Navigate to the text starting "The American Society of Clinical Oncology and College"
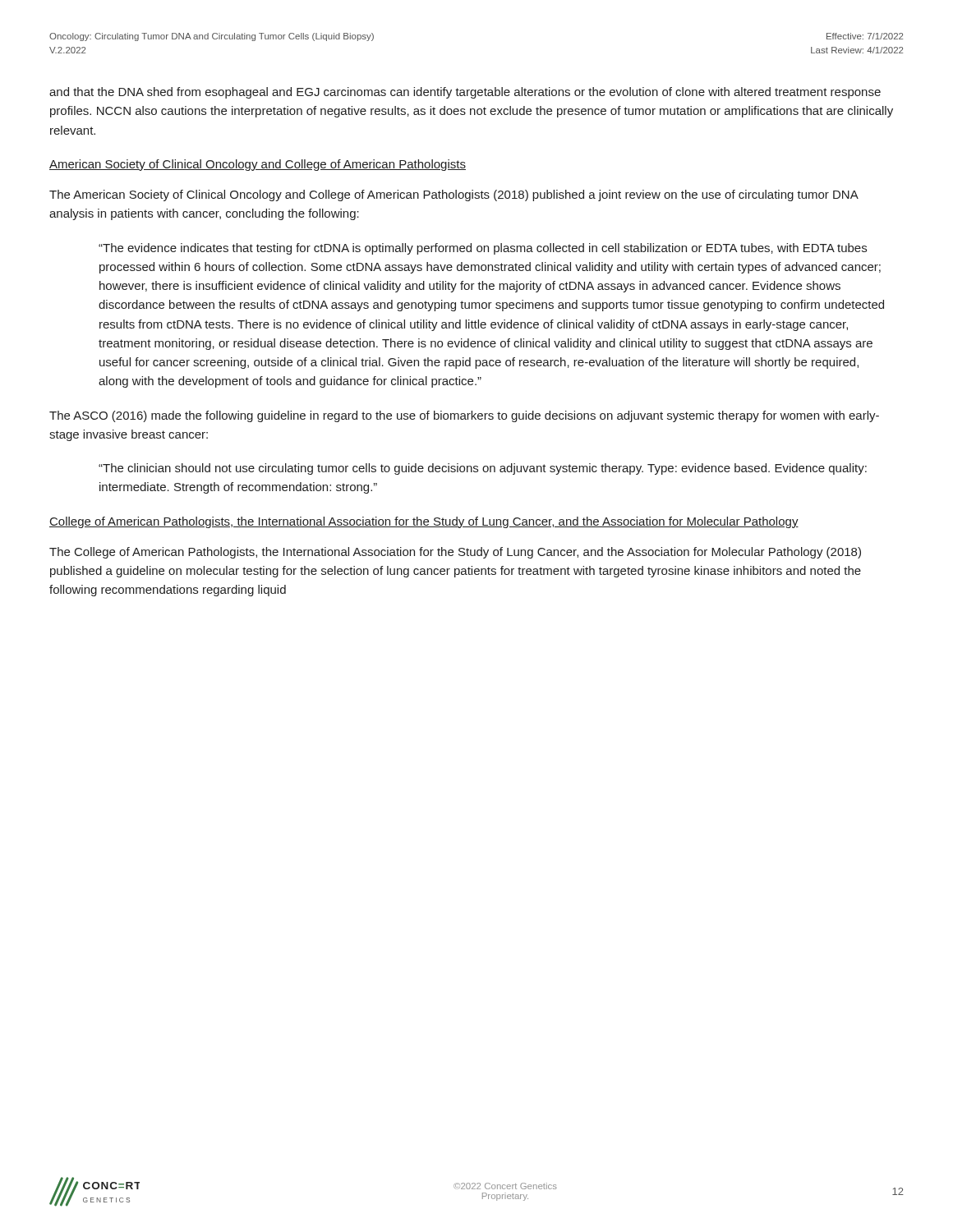Image resolution: width=953 pixels, height=1232 pixels. click(453, 204)
